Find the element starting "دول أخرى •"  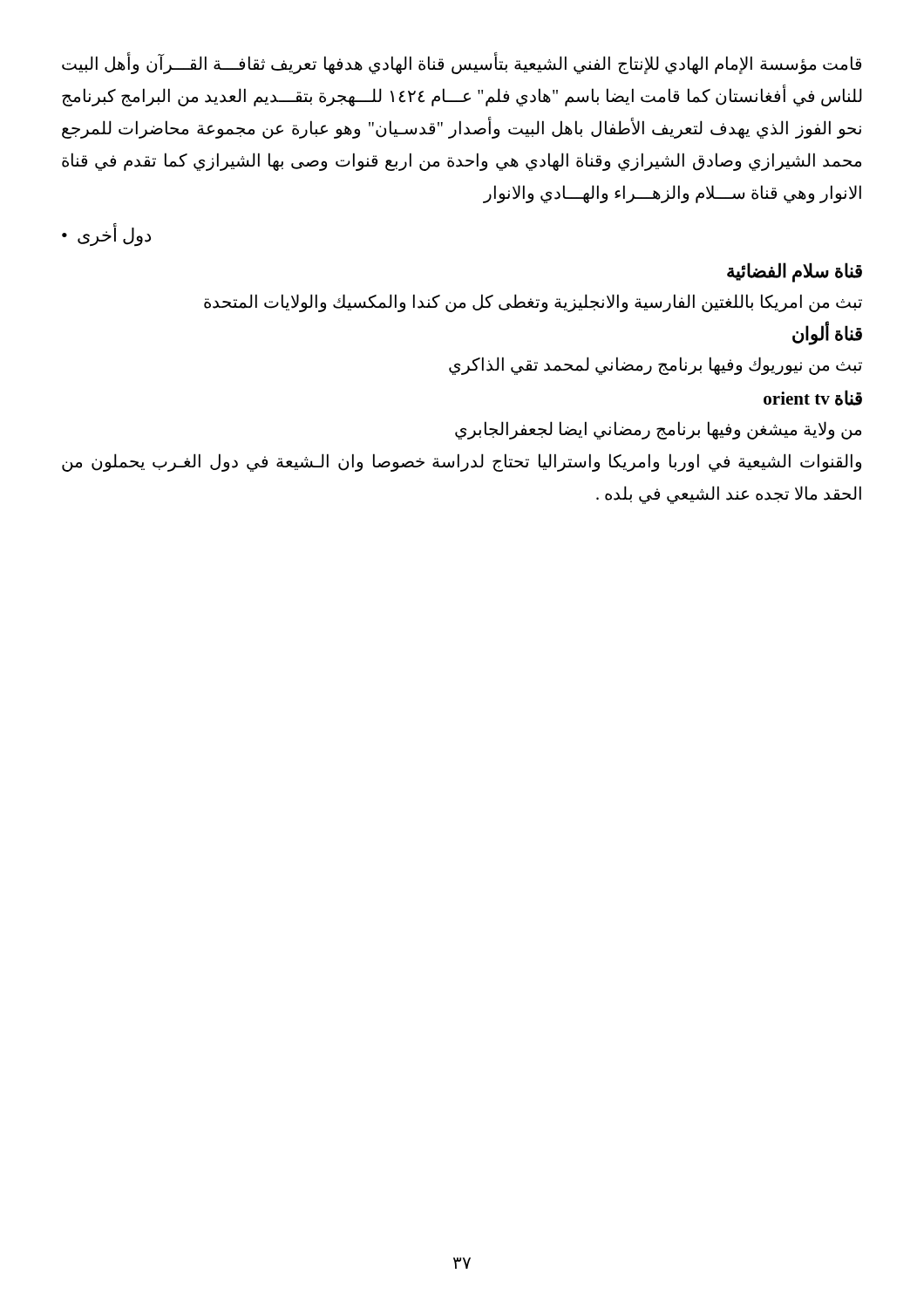tap(106, 236)
